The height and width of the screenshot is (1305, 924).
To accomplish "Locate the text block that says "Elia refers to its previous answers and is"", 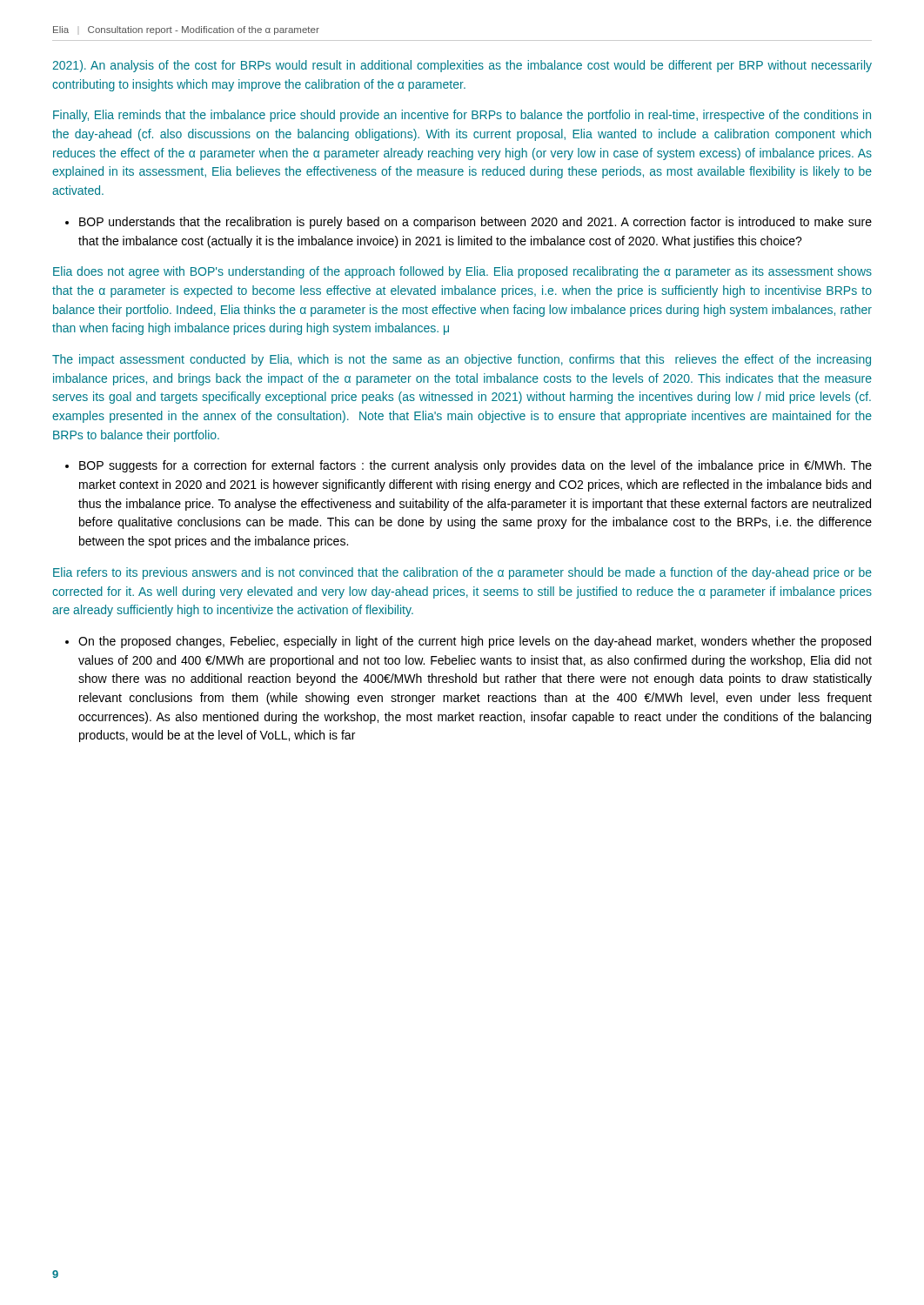I will pos(462,591).
